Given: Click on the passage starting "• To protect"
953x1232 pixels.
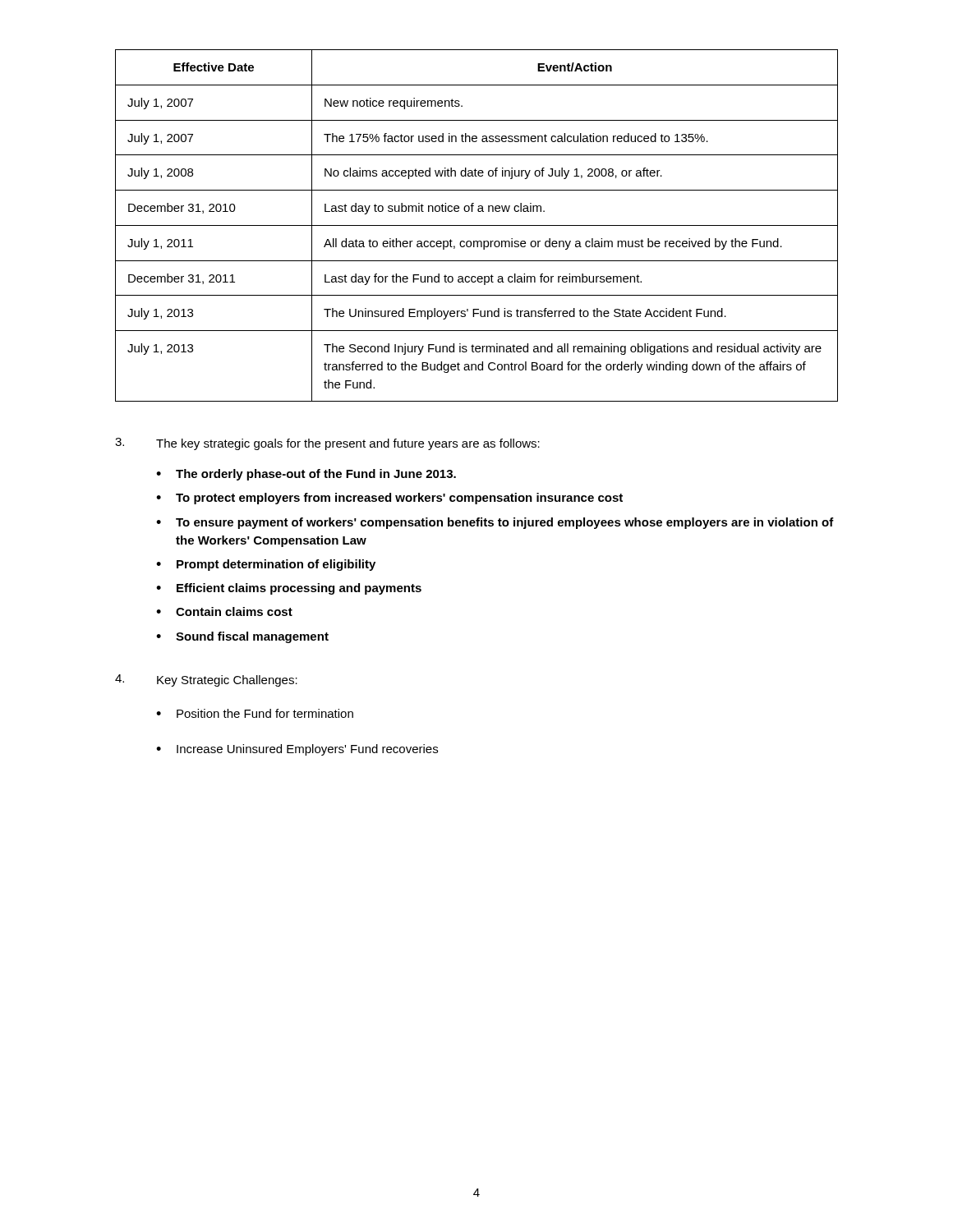Looking at the screenshot, I should click(497, 498).
